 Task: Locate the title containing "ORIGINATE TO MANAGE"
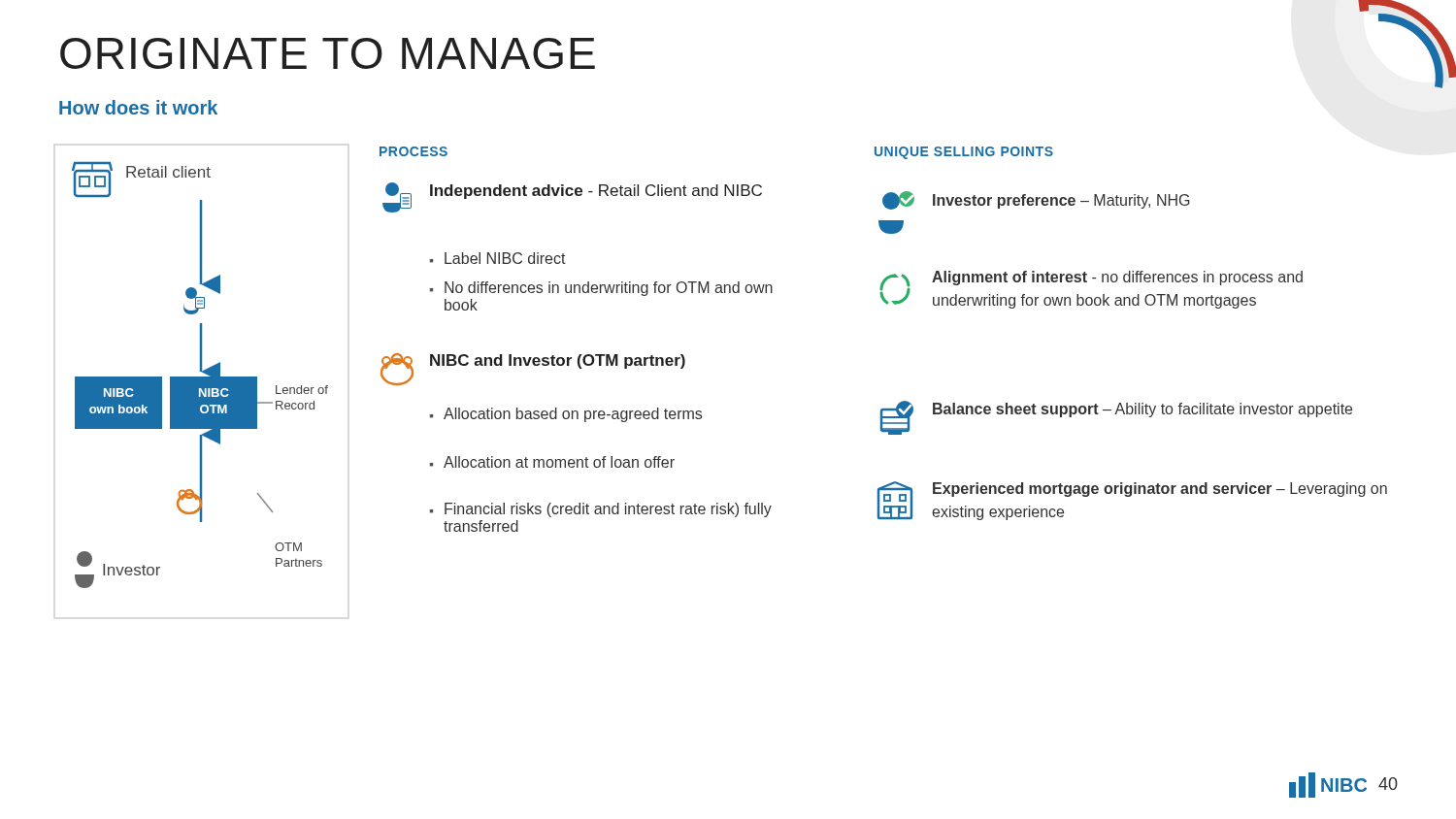328,53
